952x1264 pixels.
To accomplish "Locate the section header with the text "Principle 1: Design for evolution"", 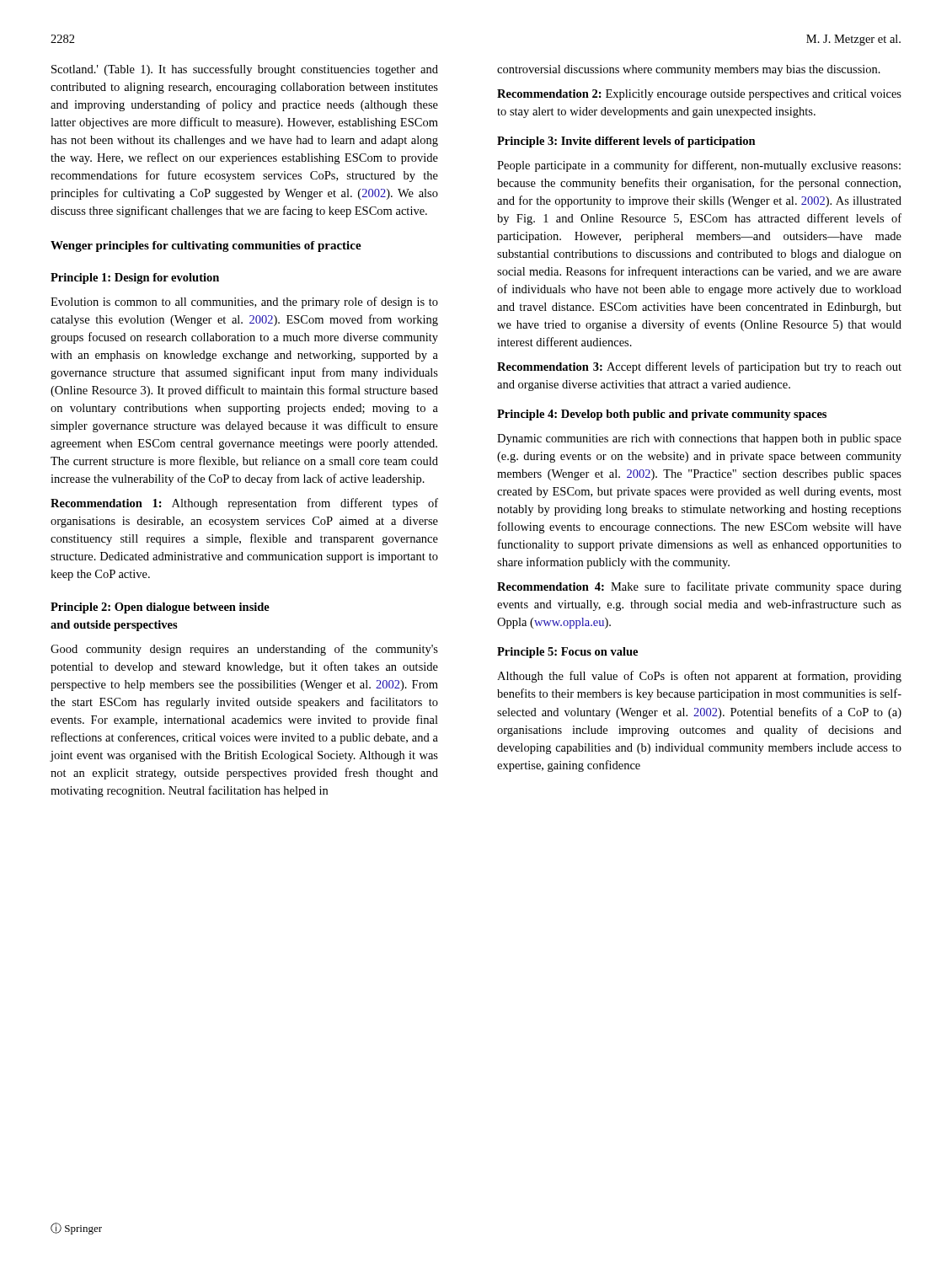I will [135, 277].
